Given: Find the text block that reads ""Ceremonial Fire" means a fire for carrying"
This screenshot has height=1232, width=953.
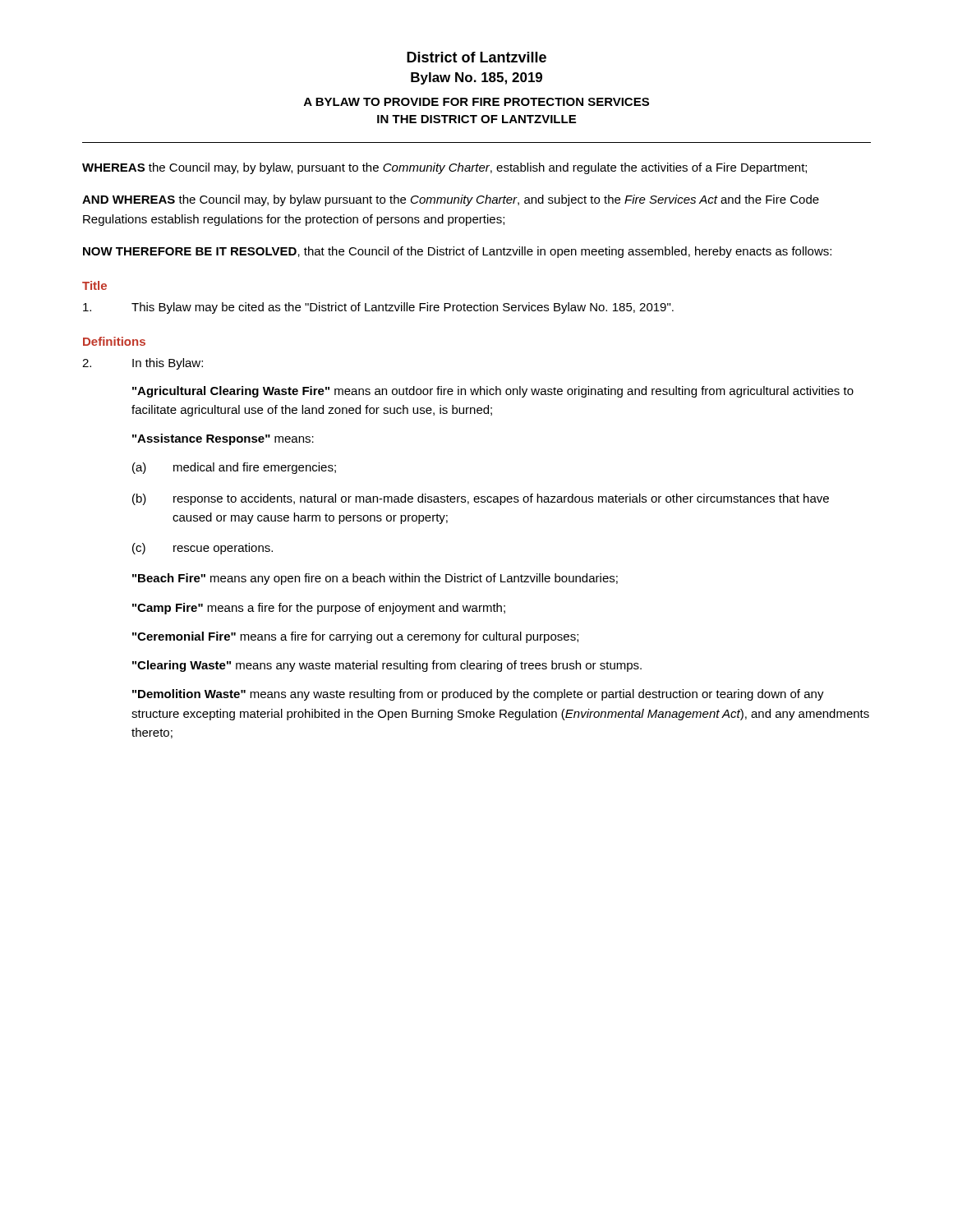Looking at the screenshot, I should tap(355, 636).
